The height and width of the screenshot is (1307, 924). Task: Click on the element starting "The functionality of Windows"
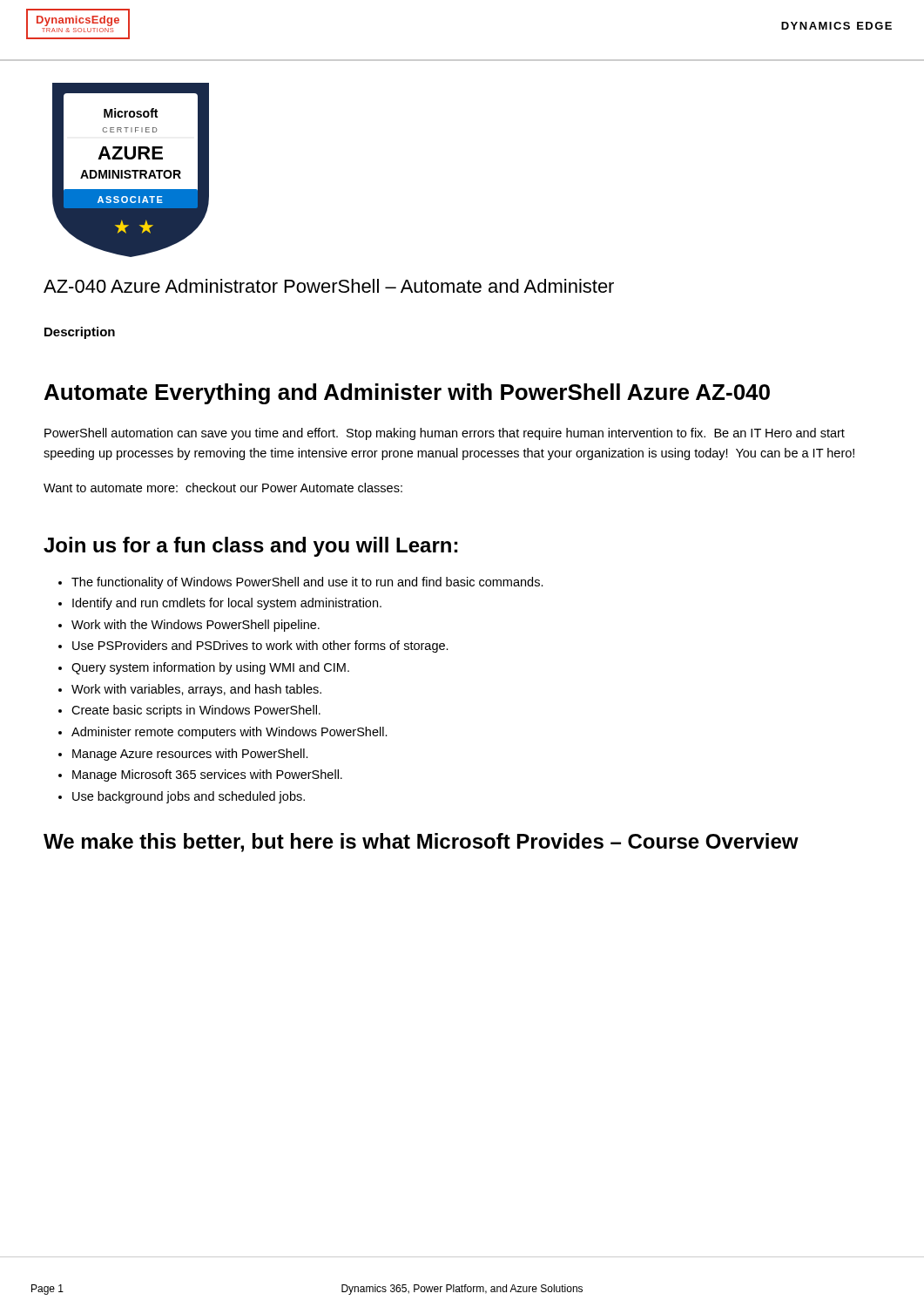[x=308, y=582]
